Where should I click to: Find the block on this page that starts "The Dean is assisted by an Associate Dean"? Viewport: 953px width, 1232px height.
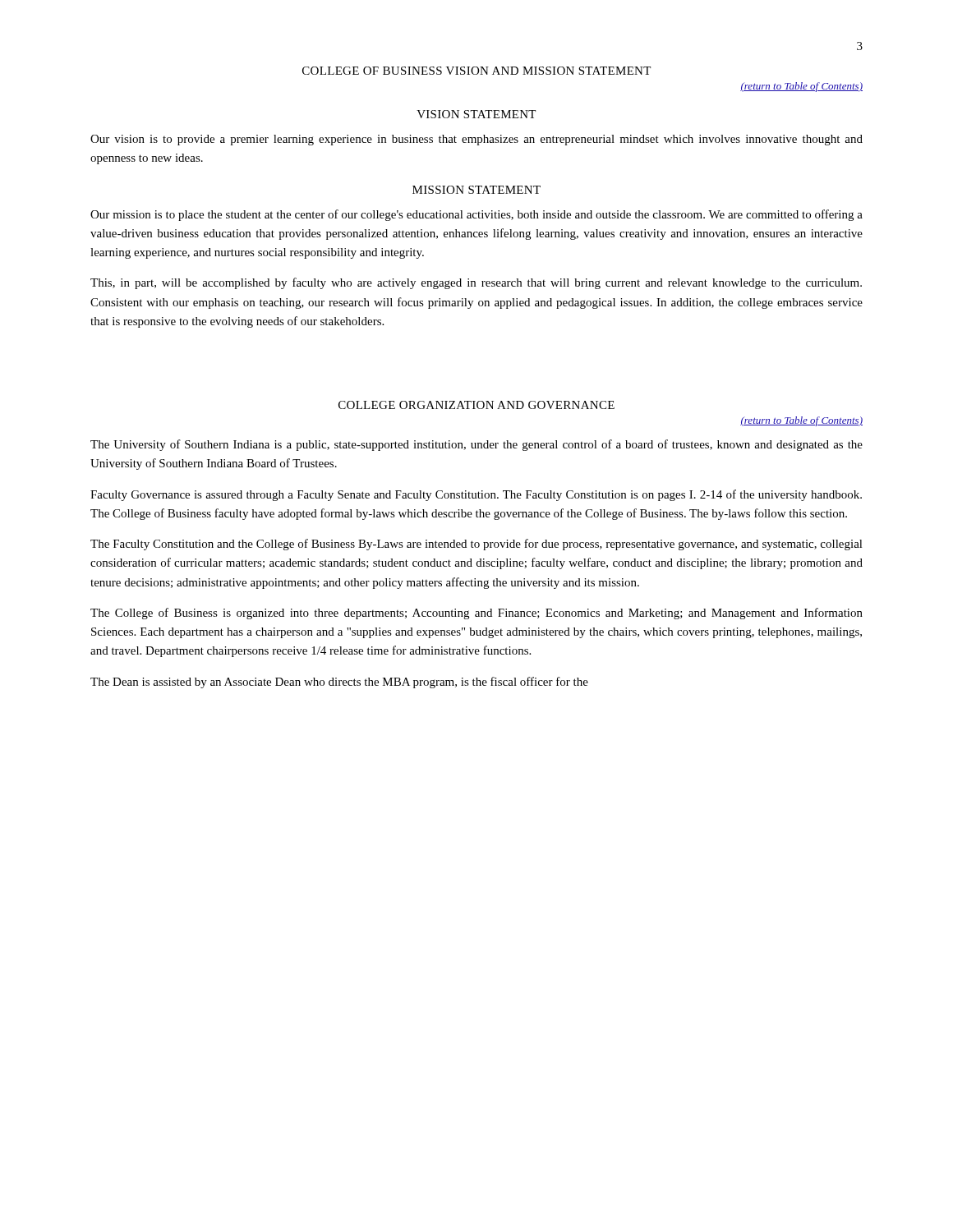(339, 681)
